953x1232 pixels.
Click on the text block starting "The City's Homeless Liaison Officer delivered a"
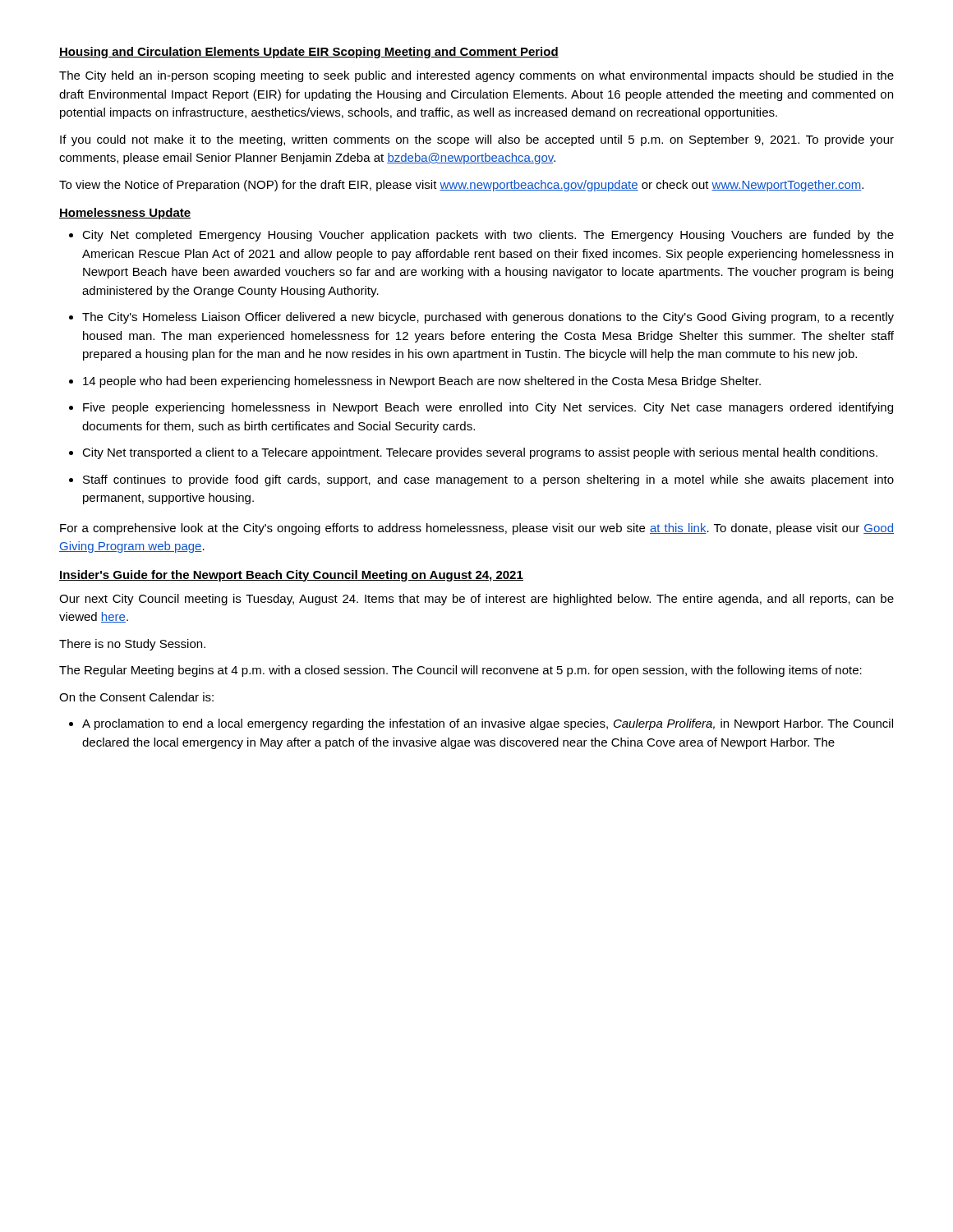488,335
